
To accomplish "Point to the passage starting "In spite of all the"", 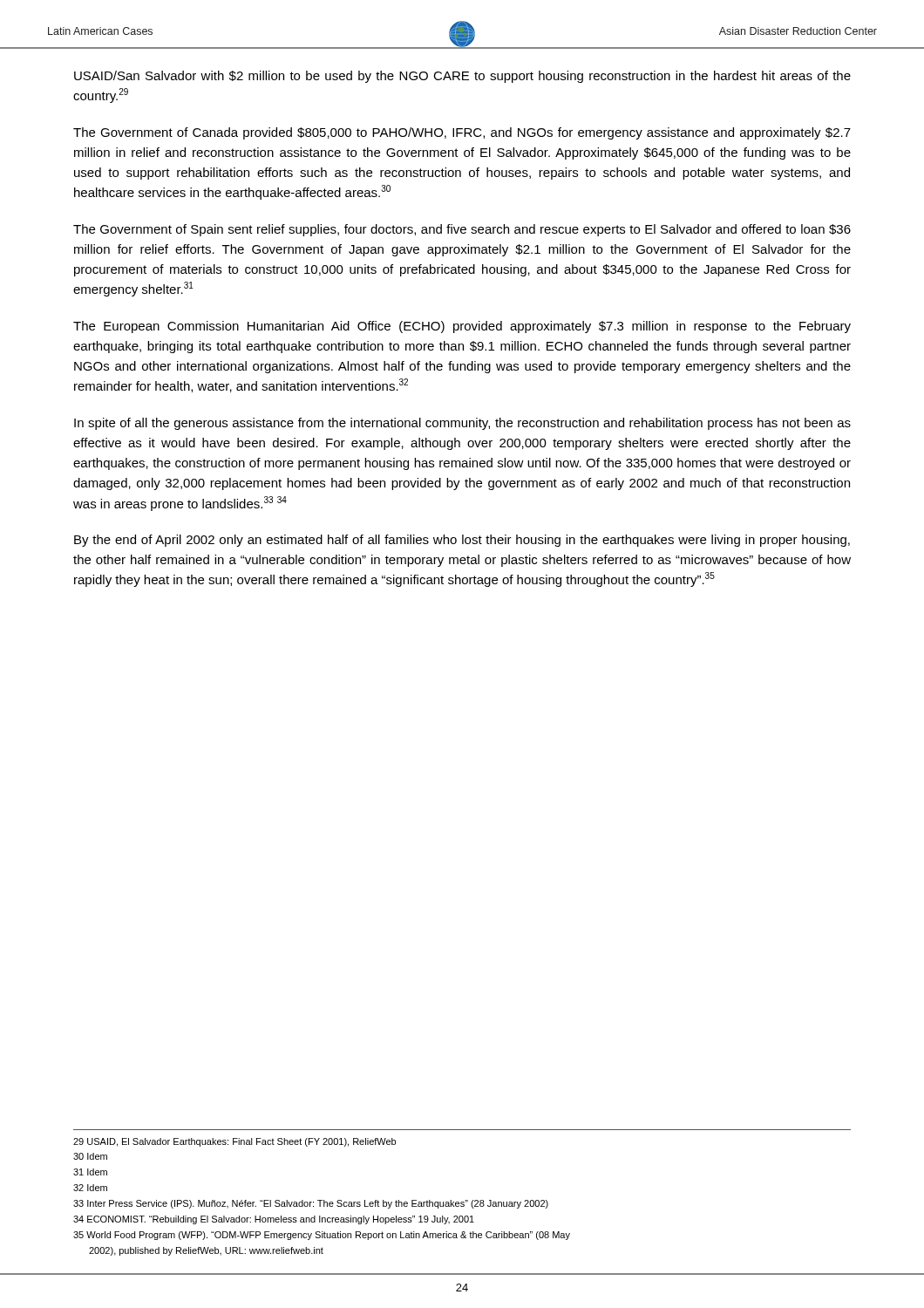I will click(462, 463).
